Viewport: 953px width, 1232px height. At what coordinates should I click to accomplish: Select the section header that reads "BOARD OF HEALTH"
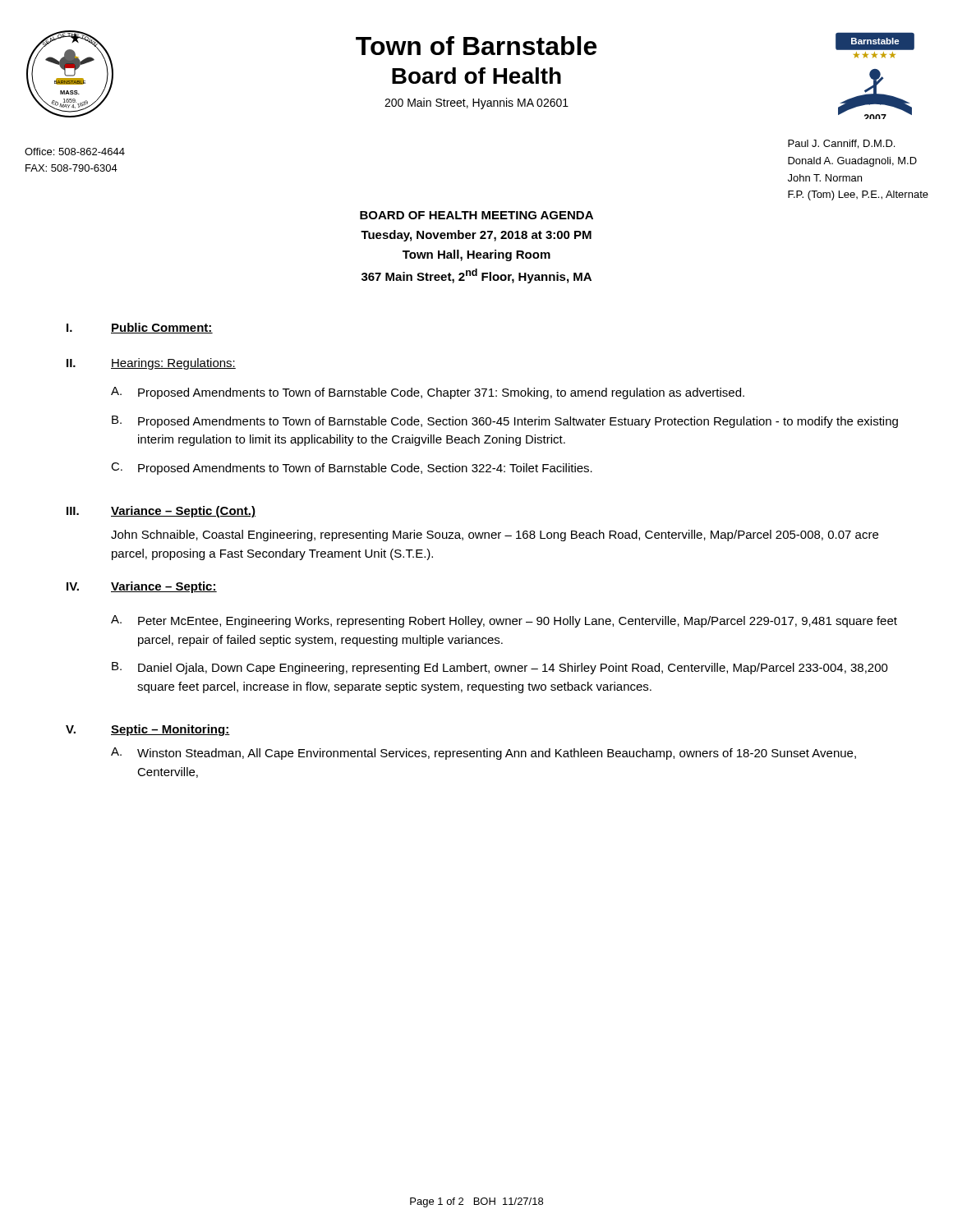click(476, 246)
